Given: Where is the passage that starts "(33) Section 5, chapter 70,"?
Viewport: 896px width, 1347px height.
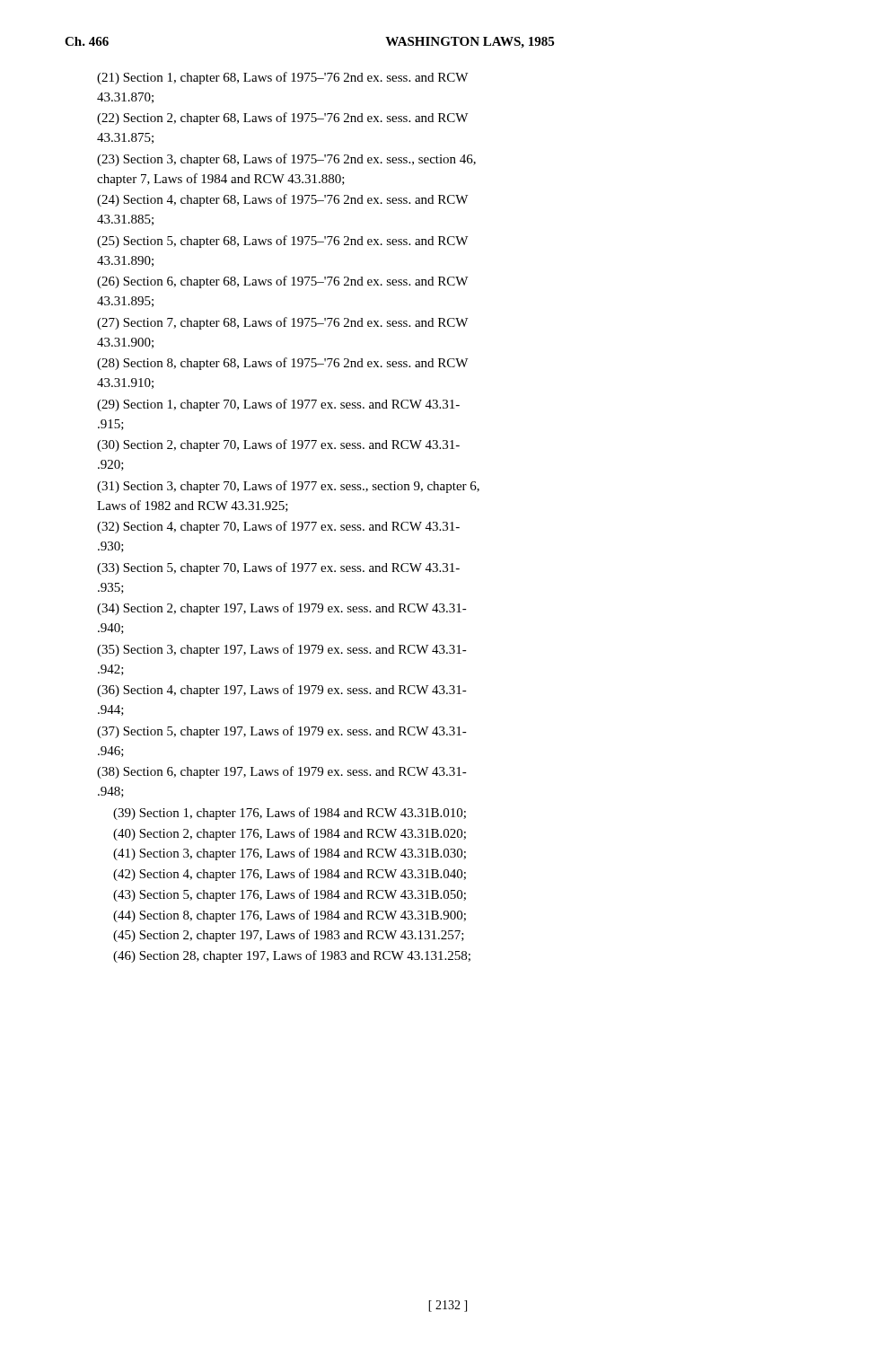Looking at the screenshot, I should pyautogui.click(x=448, y=578).
